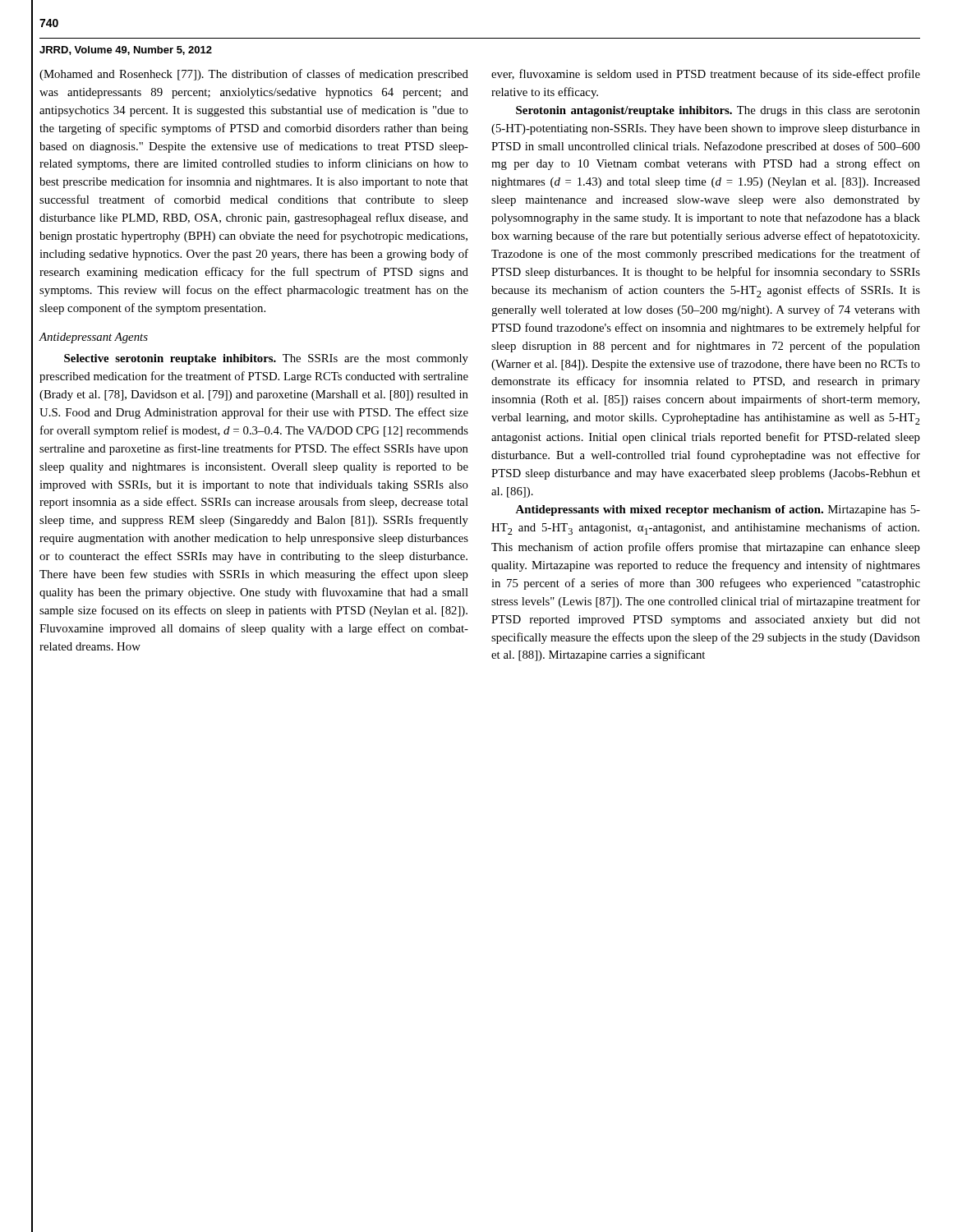The image size is (953, 1232).
Task: Point to the region starting "(Mohamed and Rosenheck [77]). The distribution of classes"
Action: pyautogui.click(x=254, y=192)
